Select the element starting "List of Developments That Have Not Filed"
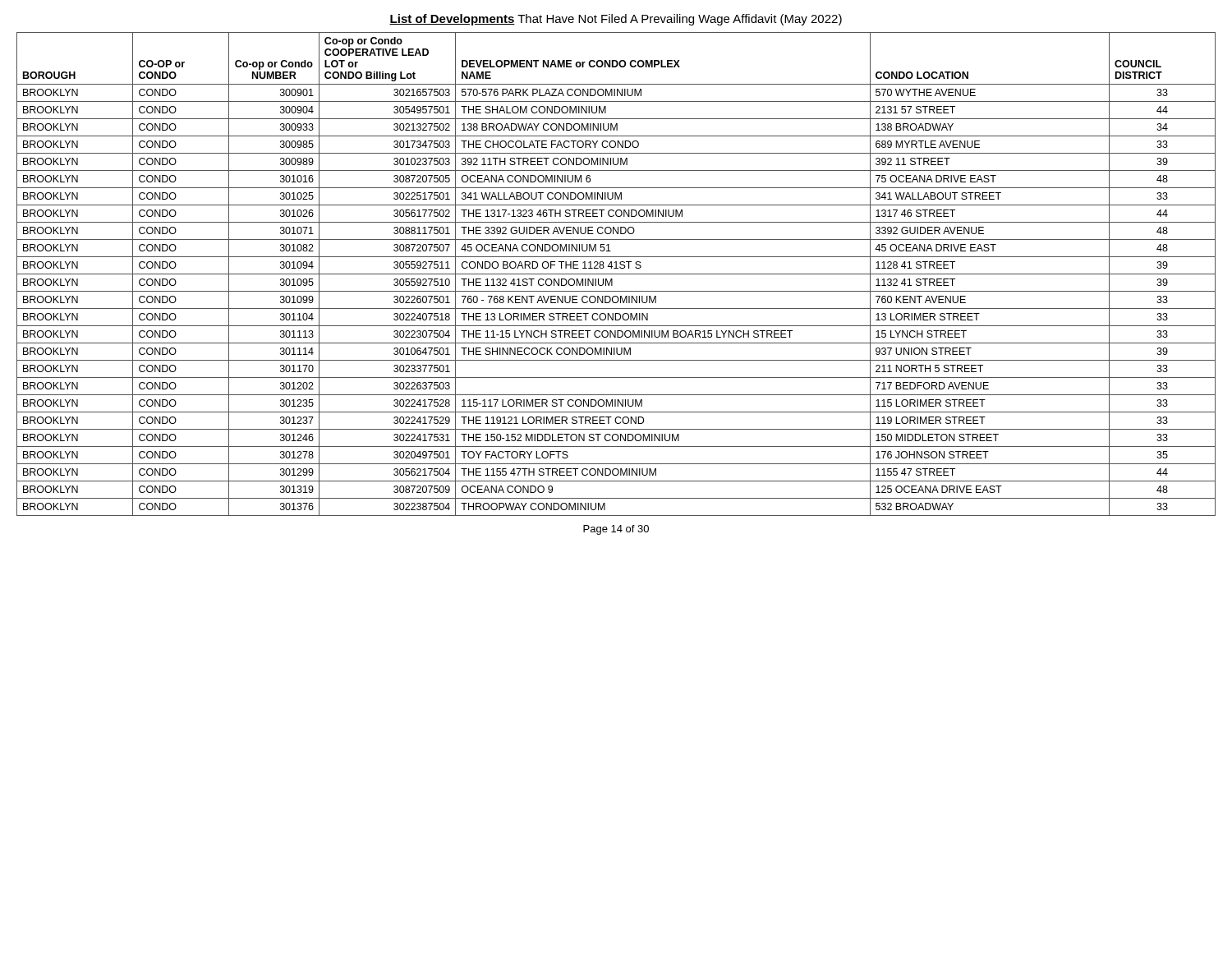Viewport: 1232px width, 953px height. click(616, 18)
